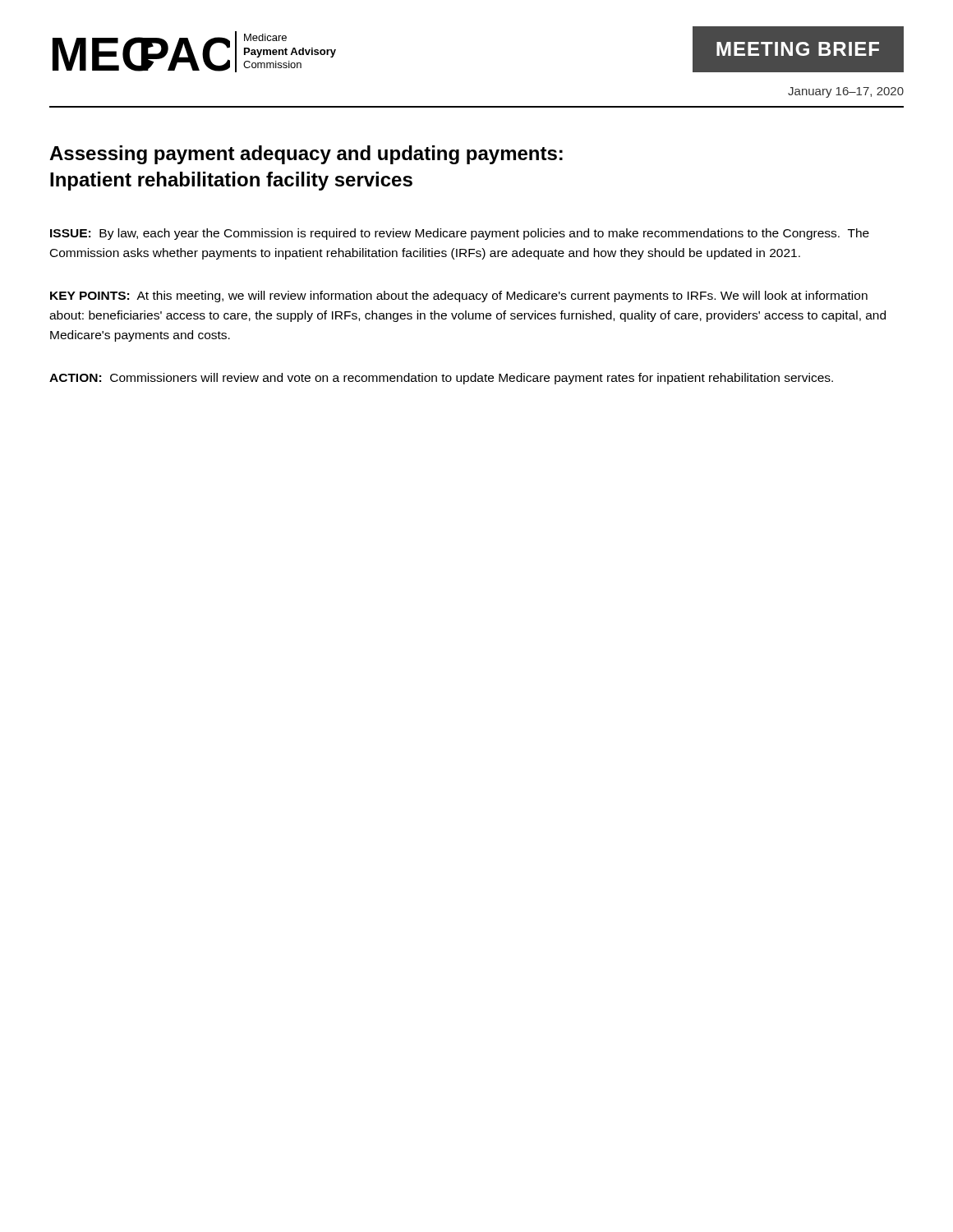This screenshot has height=1232, width=953.
Task: Where is the passage that starts "KEY POINTS: At this meeting, we"?
Action: click(468, 315)
